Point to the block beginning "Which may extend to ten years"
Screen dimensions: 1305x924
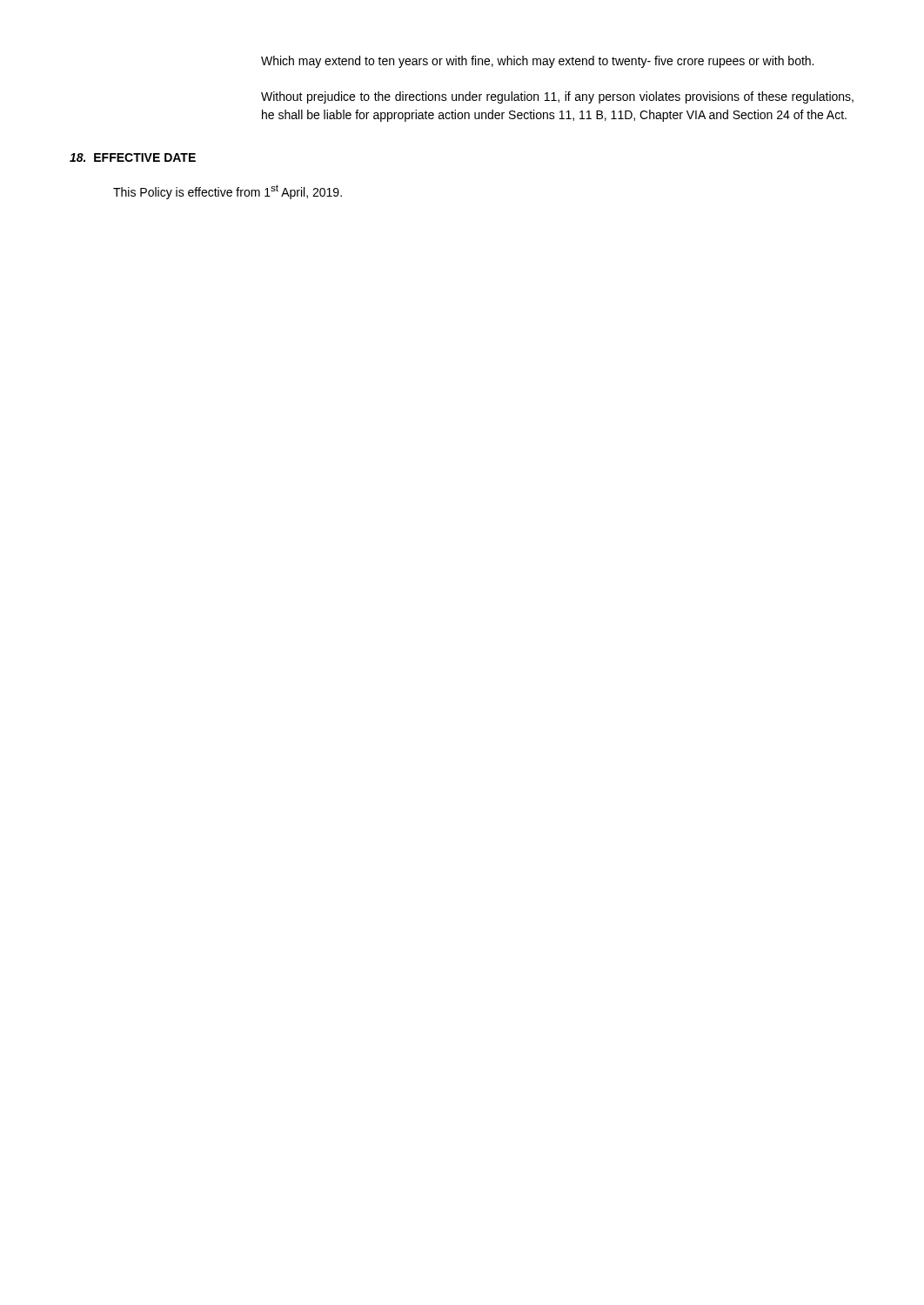[538, 61]
